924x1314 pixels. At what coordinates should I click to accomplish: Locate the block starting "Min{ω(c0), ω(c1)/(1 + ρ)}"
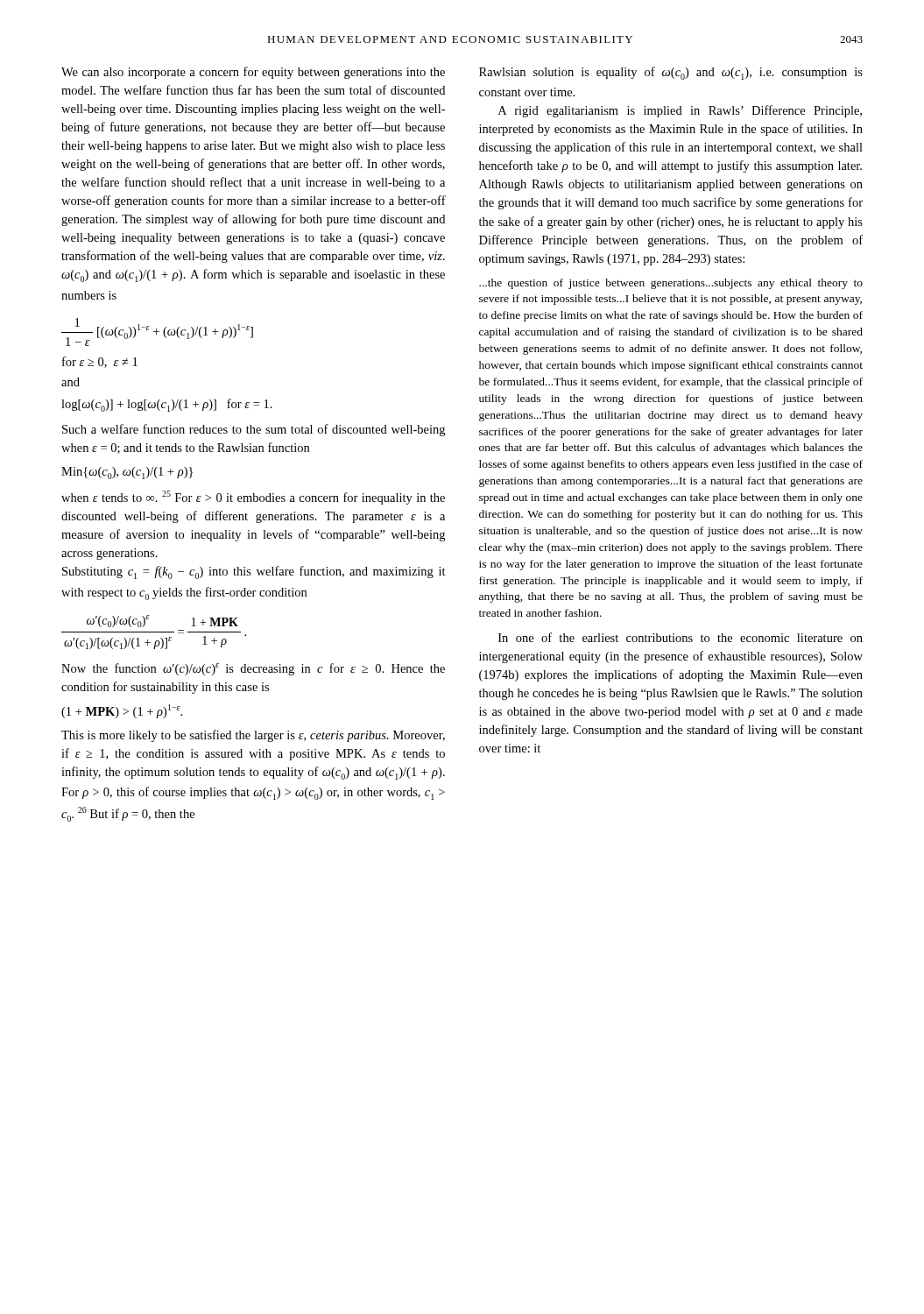click(x=128, y=473)
